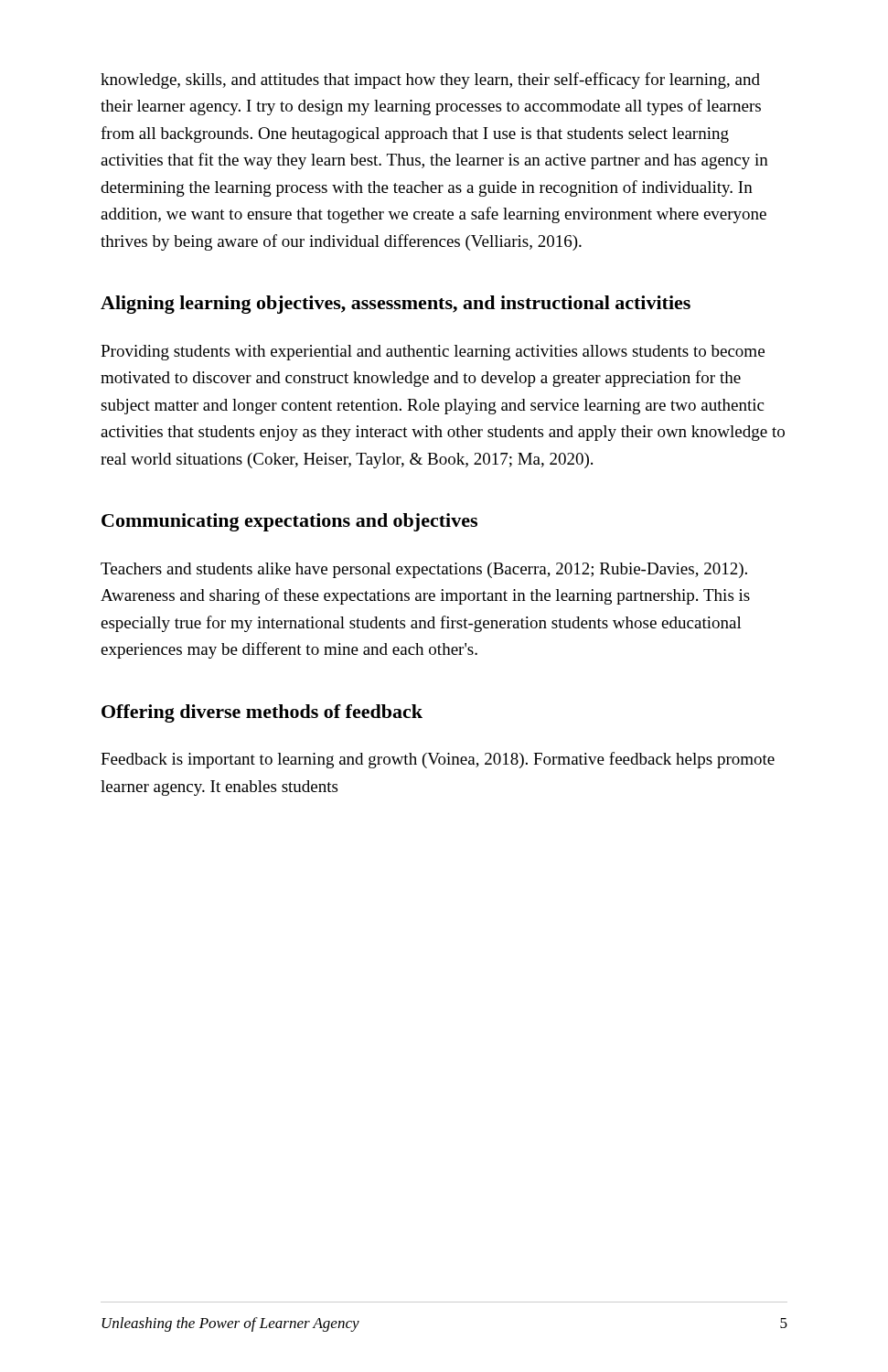This screenshot has height=1372, width=888.
Task: Click on the section header that reads "Aligning learning objectives, assessments,"
Action: tap(396, 302)
